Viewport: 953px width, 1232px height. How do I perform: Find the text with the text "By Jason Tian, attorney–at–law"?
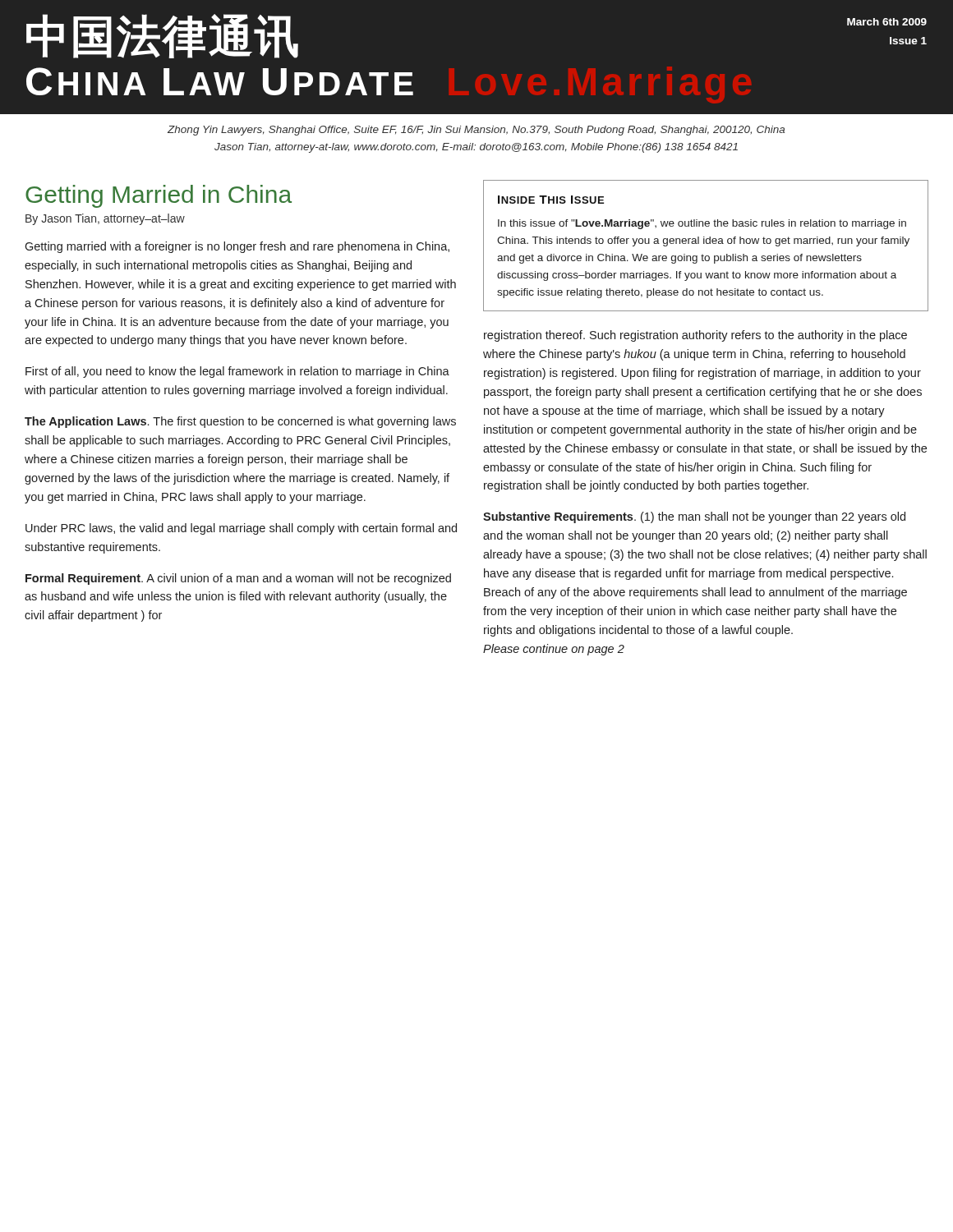[x=105, y=218]
